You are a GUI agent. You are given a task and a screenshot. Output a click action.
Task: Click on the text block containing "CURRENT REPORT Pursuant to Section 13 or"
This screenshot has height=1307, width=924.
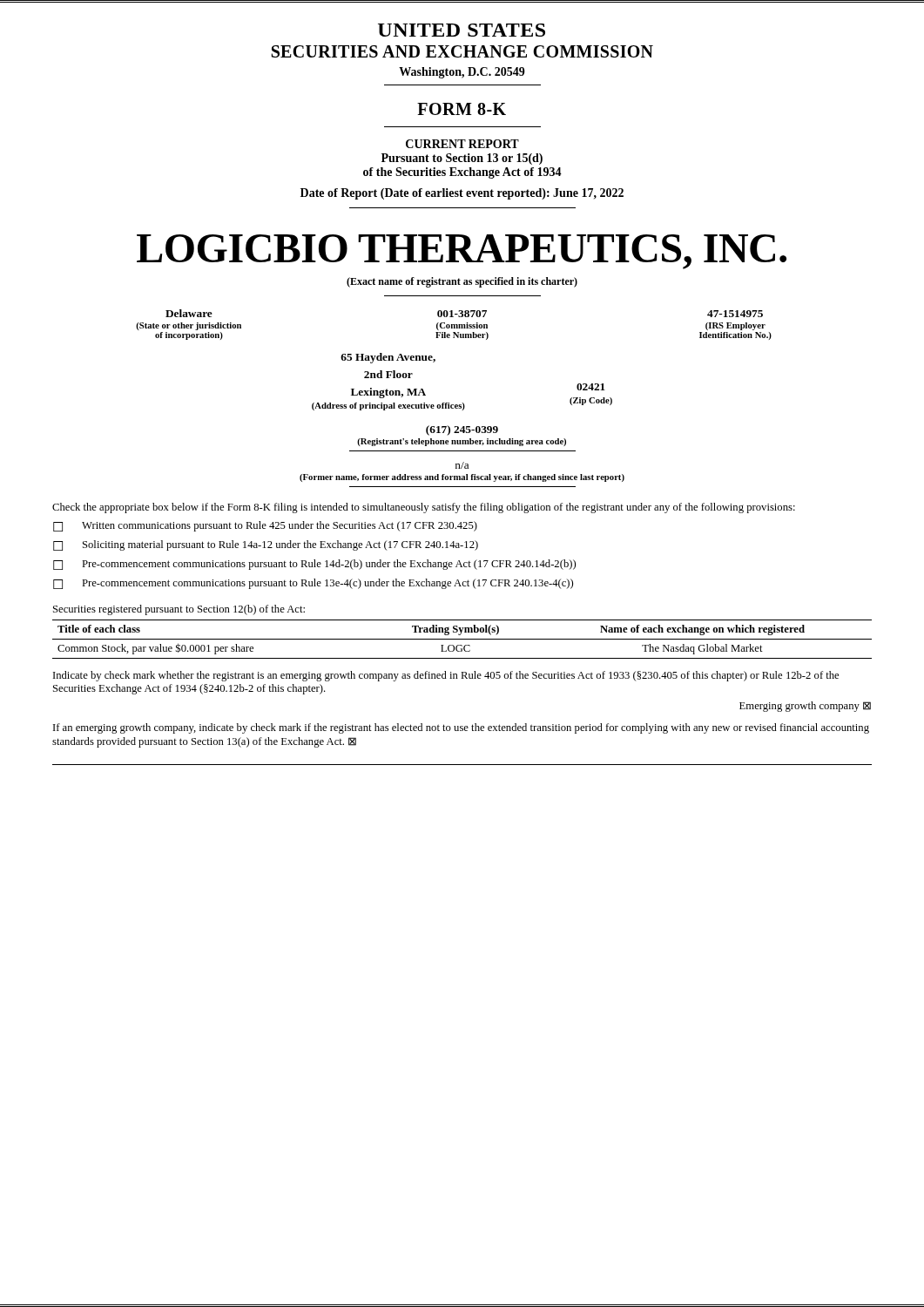click(462, 173)
